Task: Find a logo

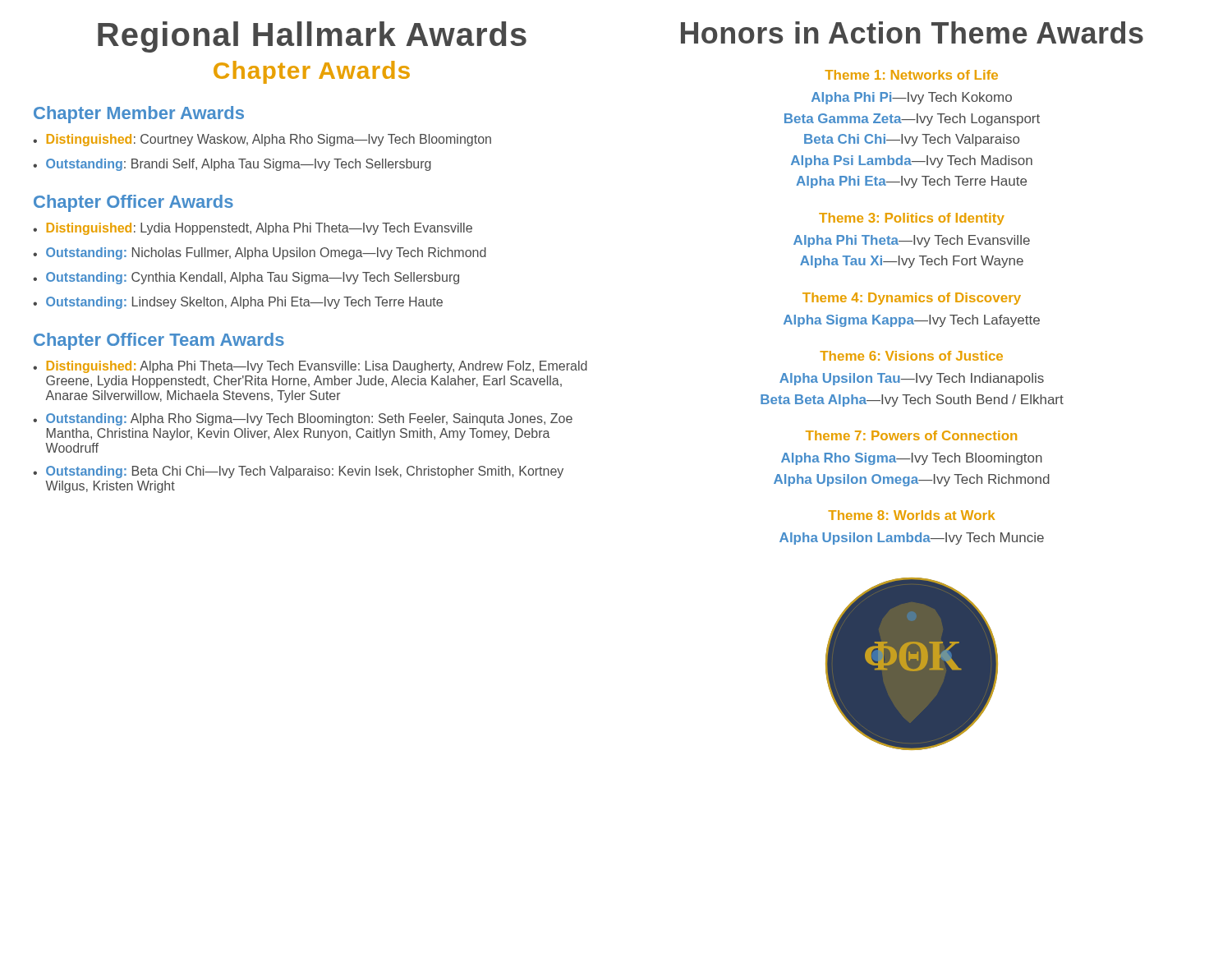Action: click(912, 665)
